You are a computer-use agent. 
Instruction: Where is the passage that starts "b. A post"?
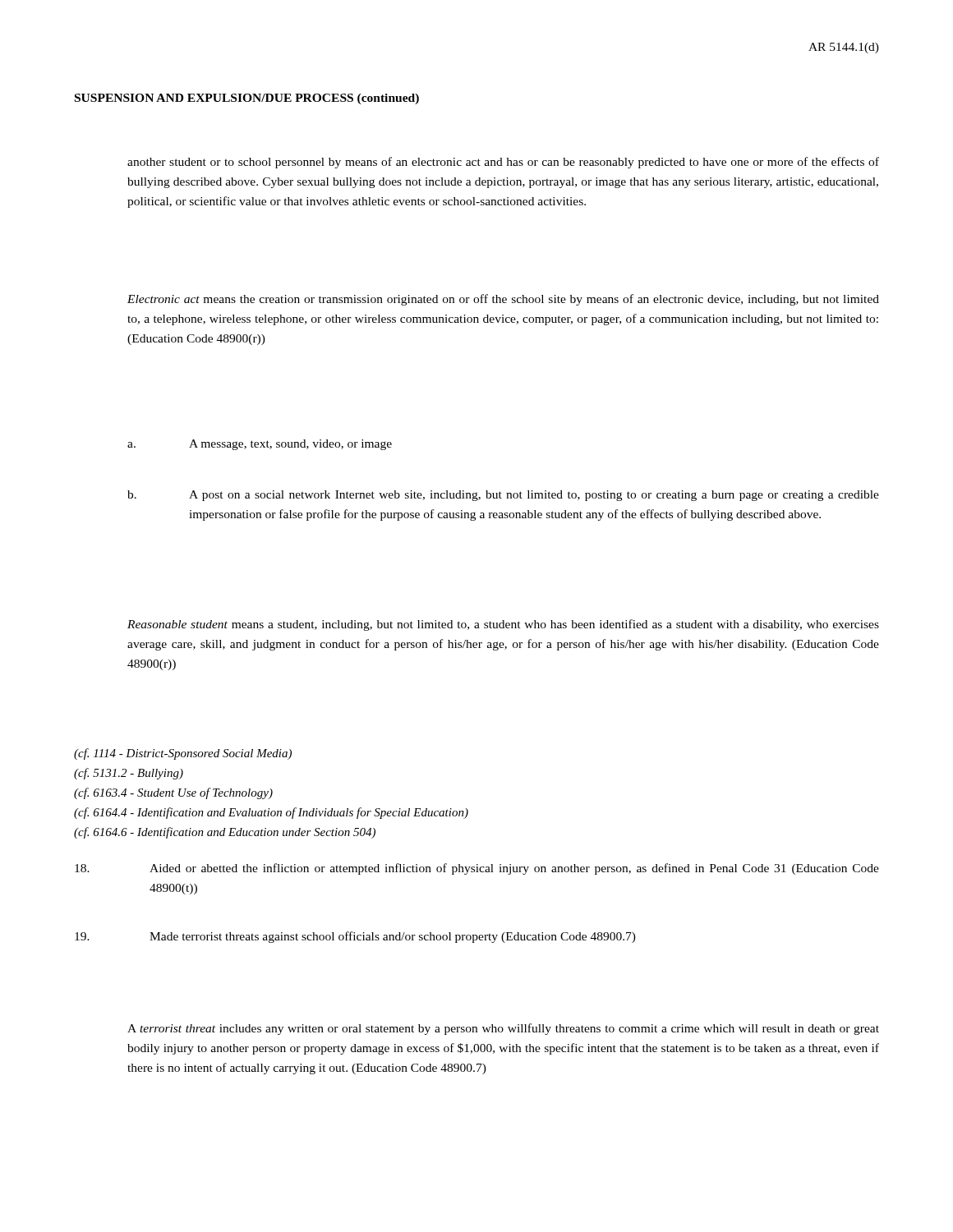[x=503, y=504]
